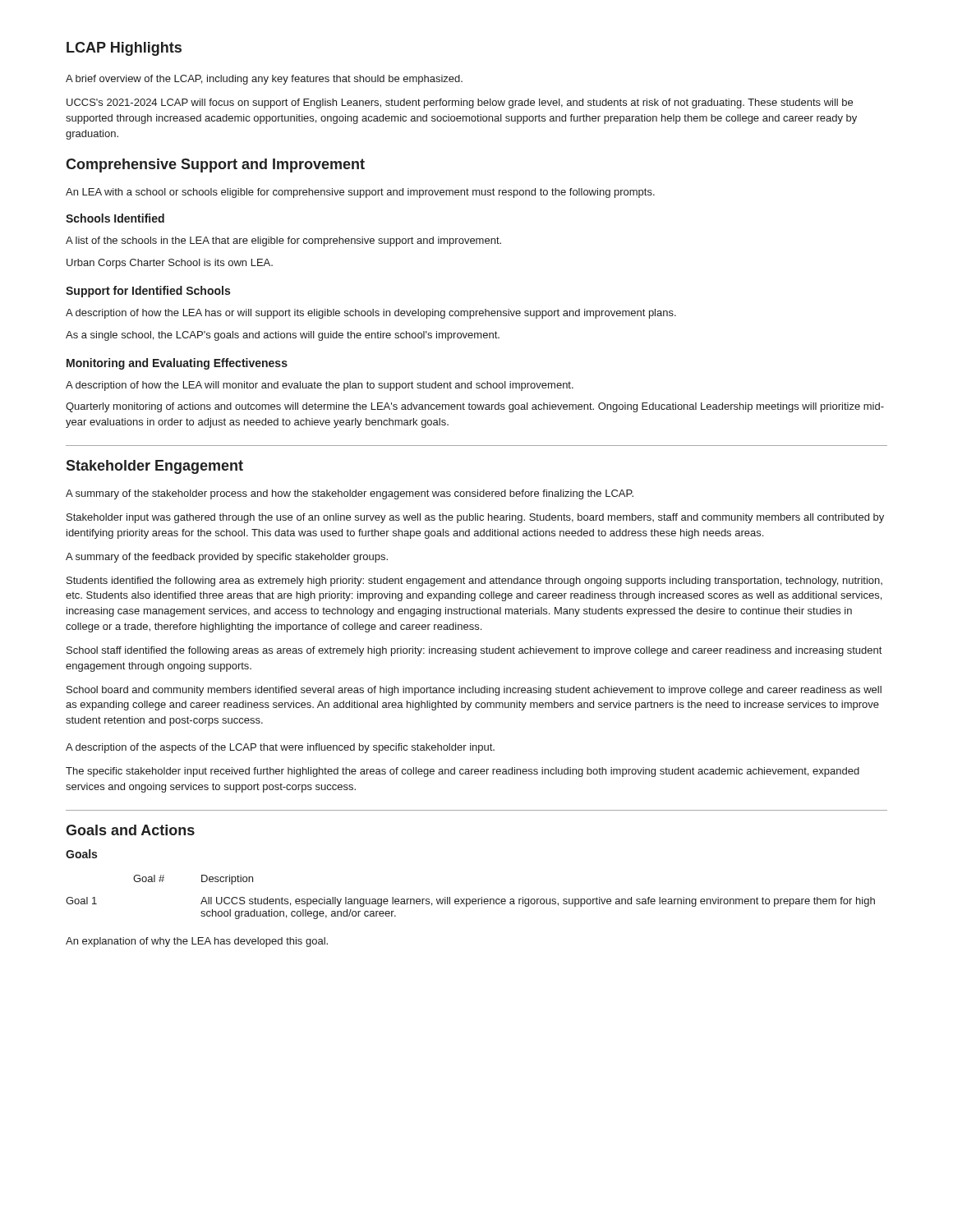Screen dimensions: 1232x953
Task: Locate the block starting "UCCS's 2021-2024 LCAP will focus on"
Action: [x=476, y=118]
